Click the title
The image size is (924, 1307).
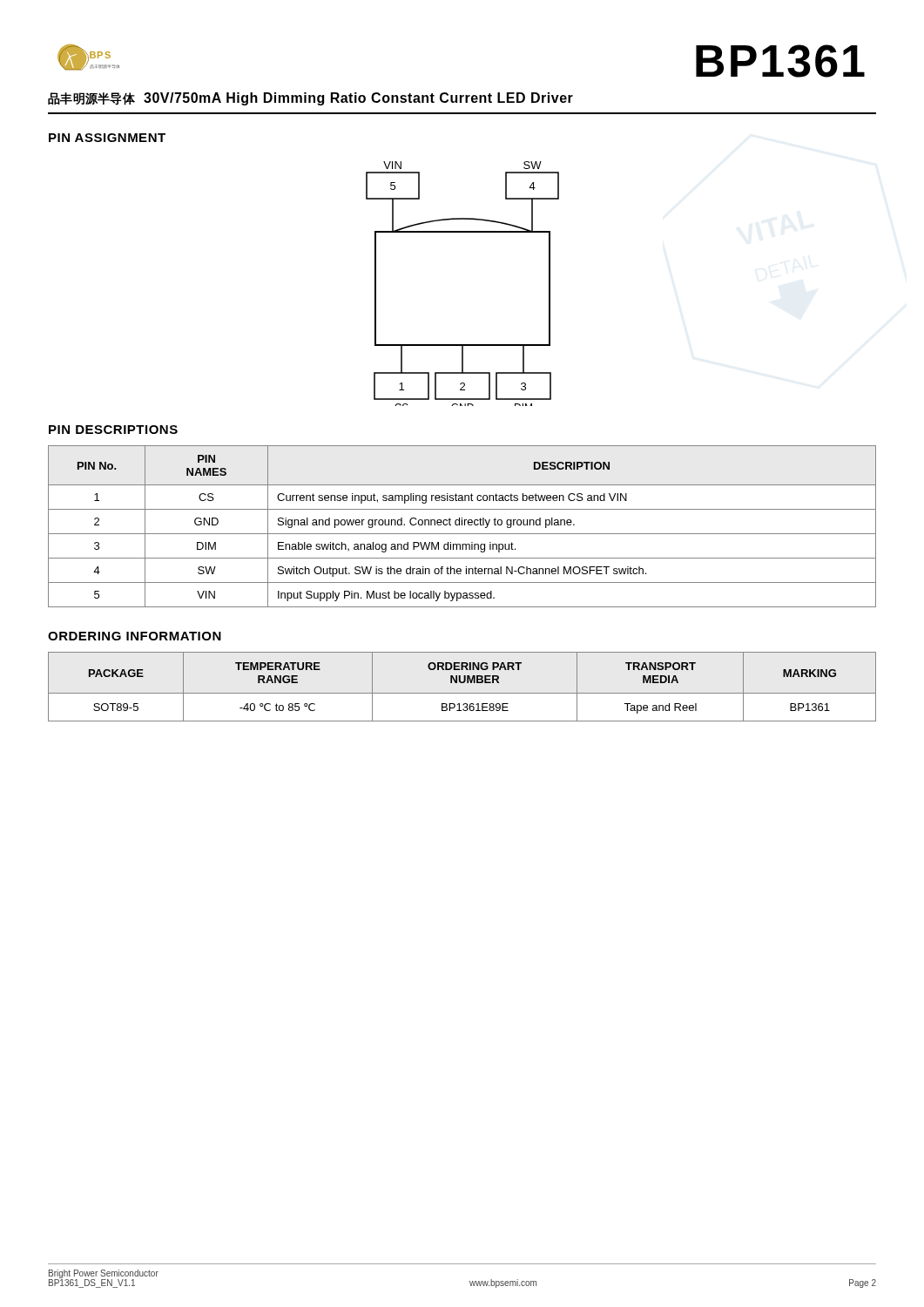tap(780, 61)
